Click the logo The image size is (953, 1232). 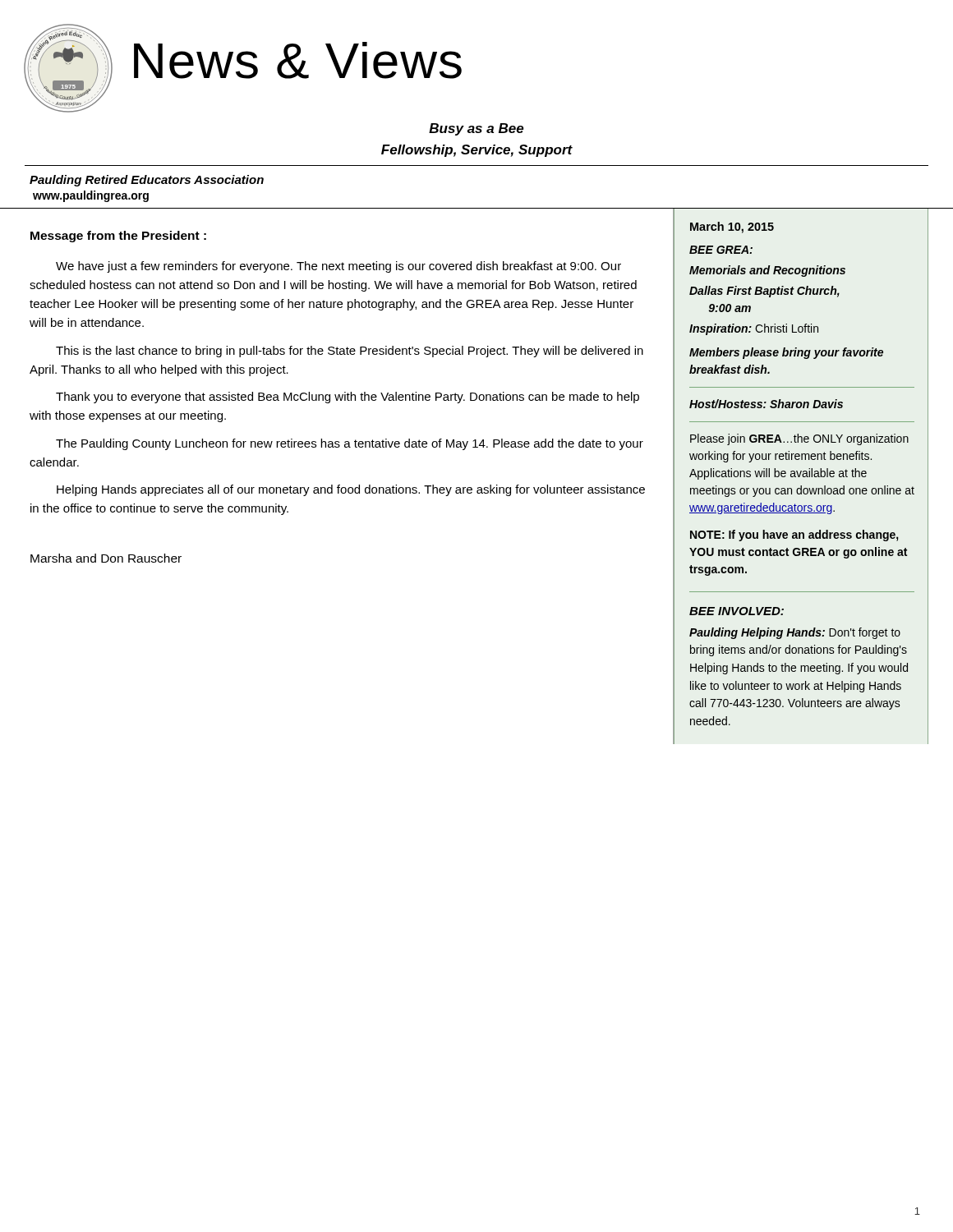[68, 68]
